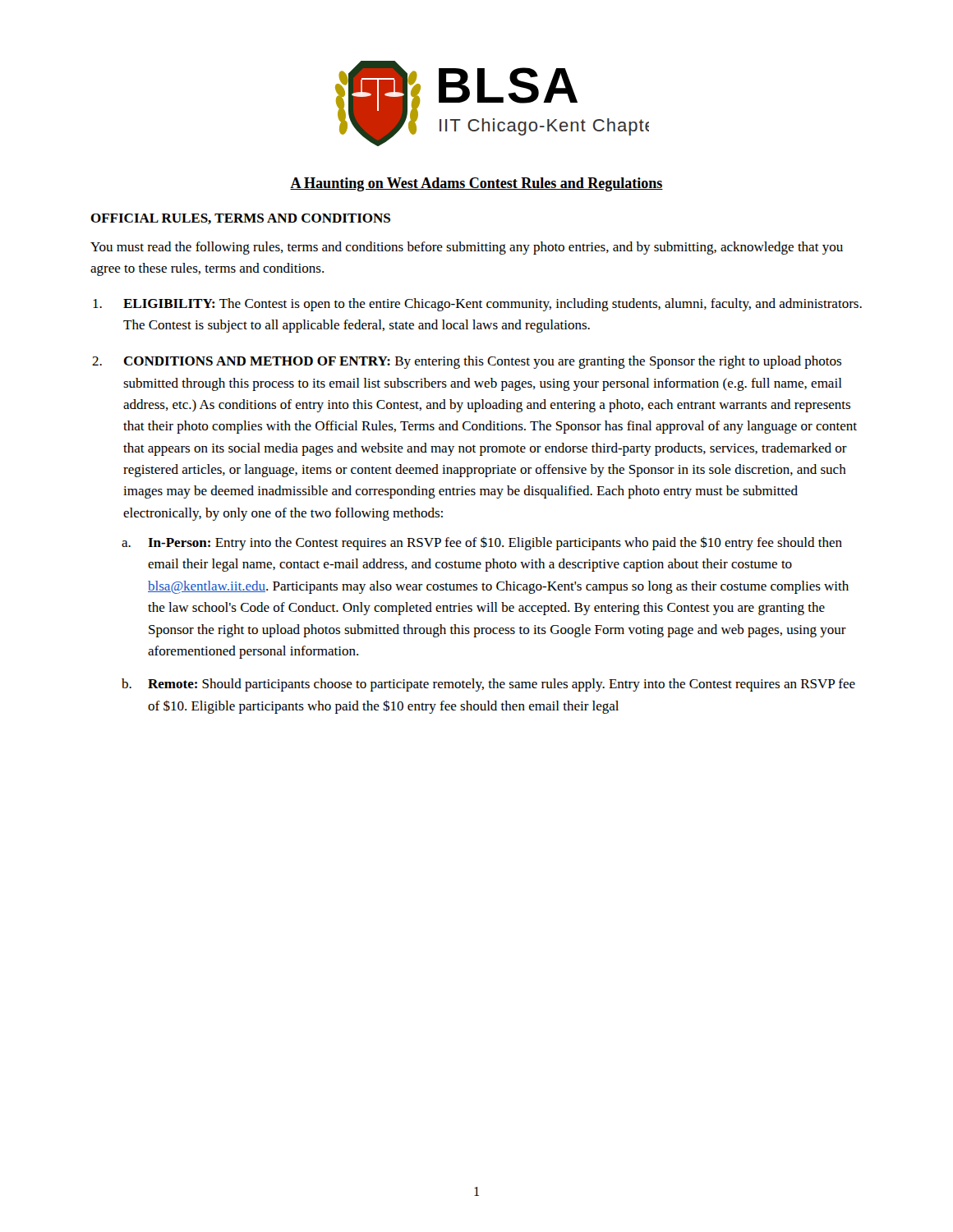Click the passage that begins "Remote: Should participants choose to"
The height and width of the screenshot is (1232, 953).
tap(502, 695)
